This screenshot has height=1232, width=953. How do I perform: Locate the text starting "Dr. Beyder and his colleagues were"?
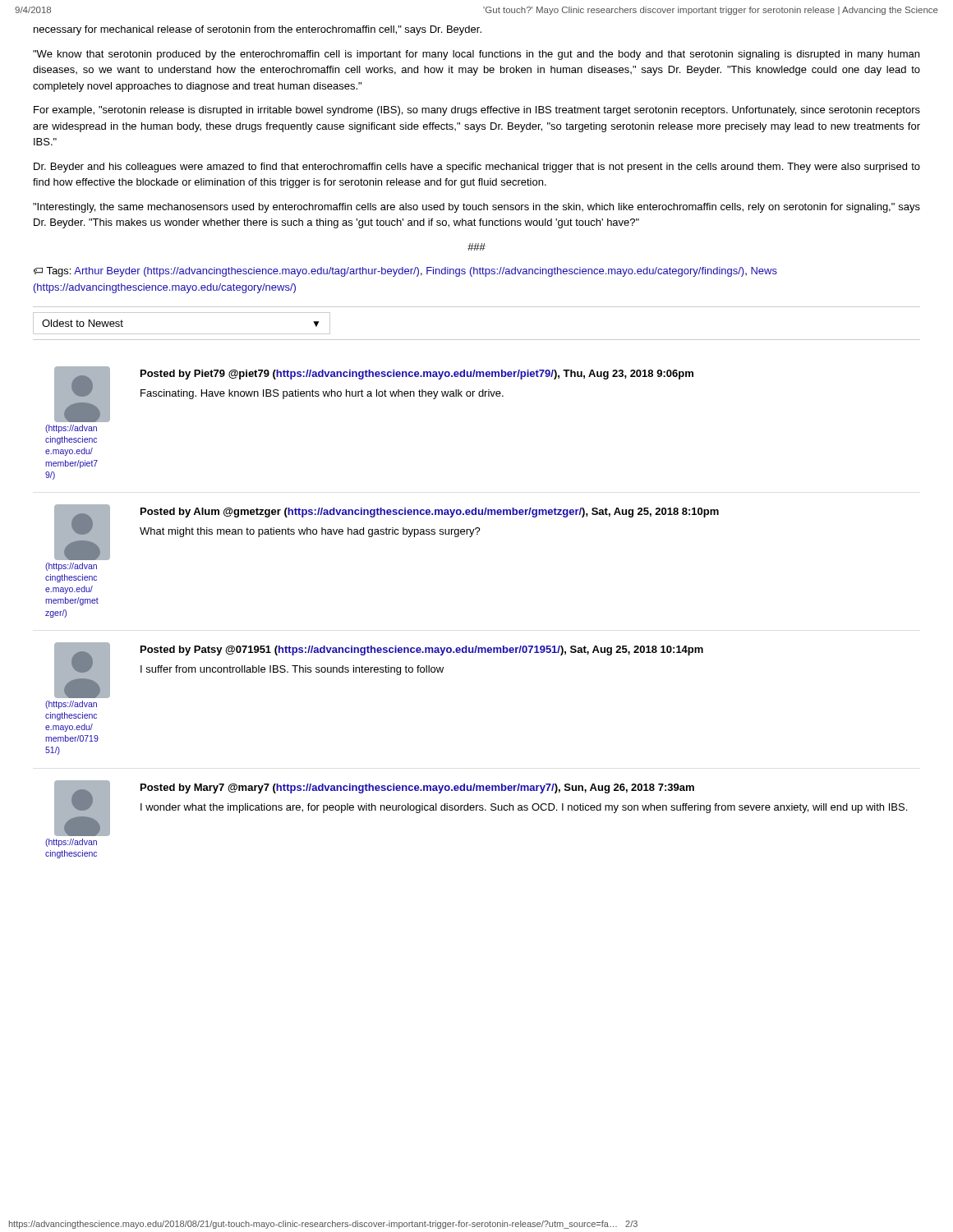(476, 174)
